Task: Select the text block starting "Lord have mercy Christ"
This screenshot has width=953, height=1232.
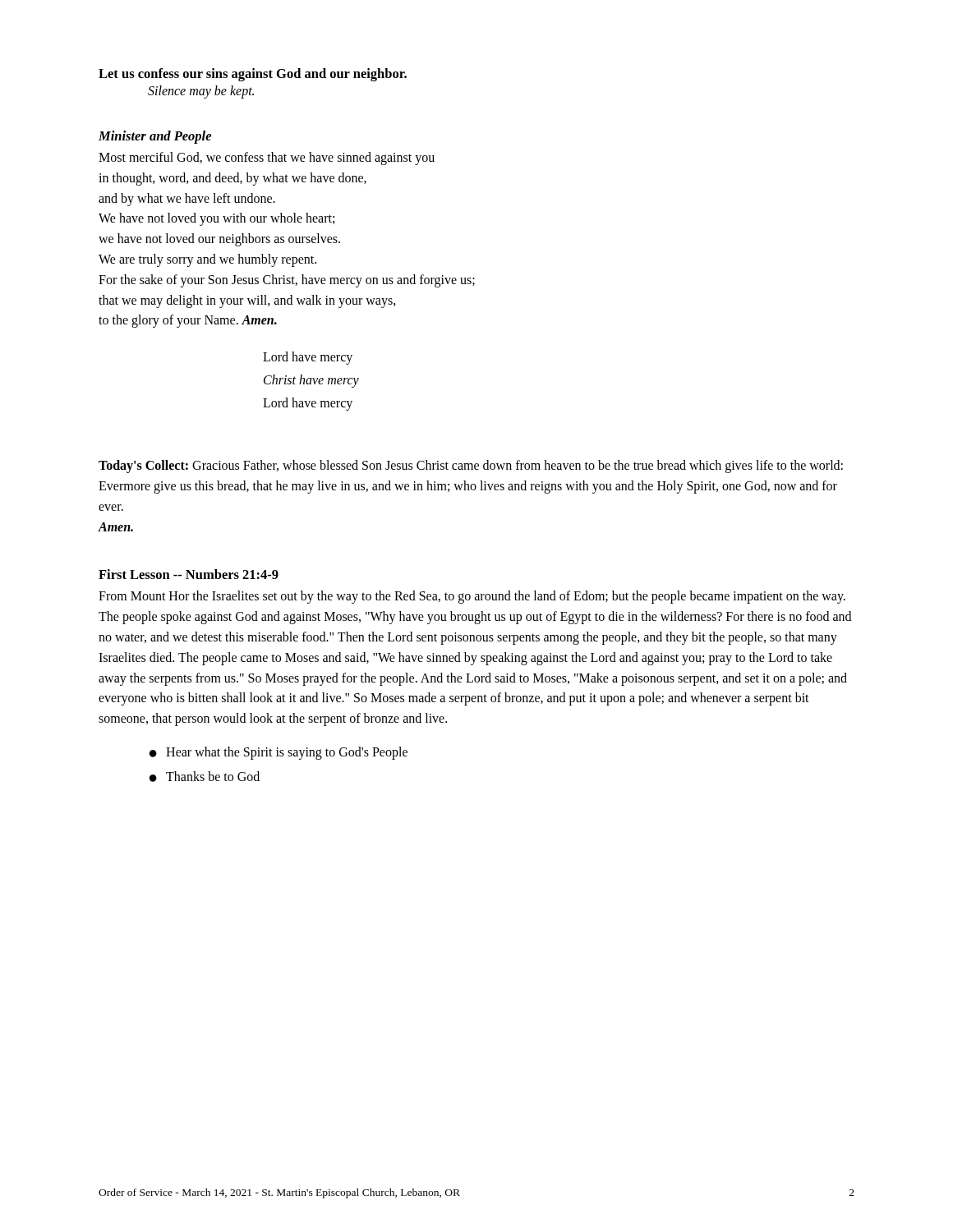Action: coord(311,380)
